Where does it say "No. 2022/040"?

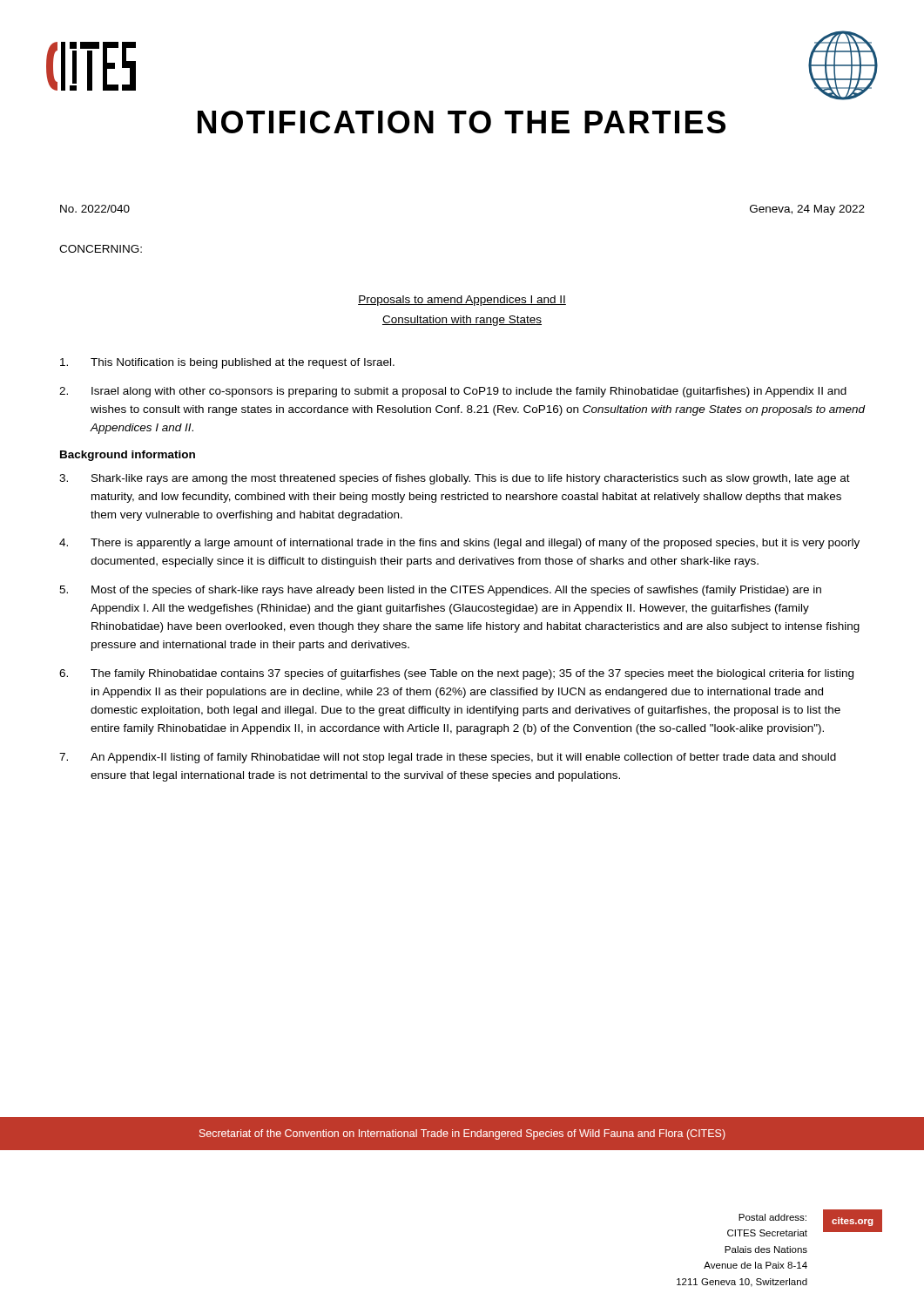click(x=95, y=209)
